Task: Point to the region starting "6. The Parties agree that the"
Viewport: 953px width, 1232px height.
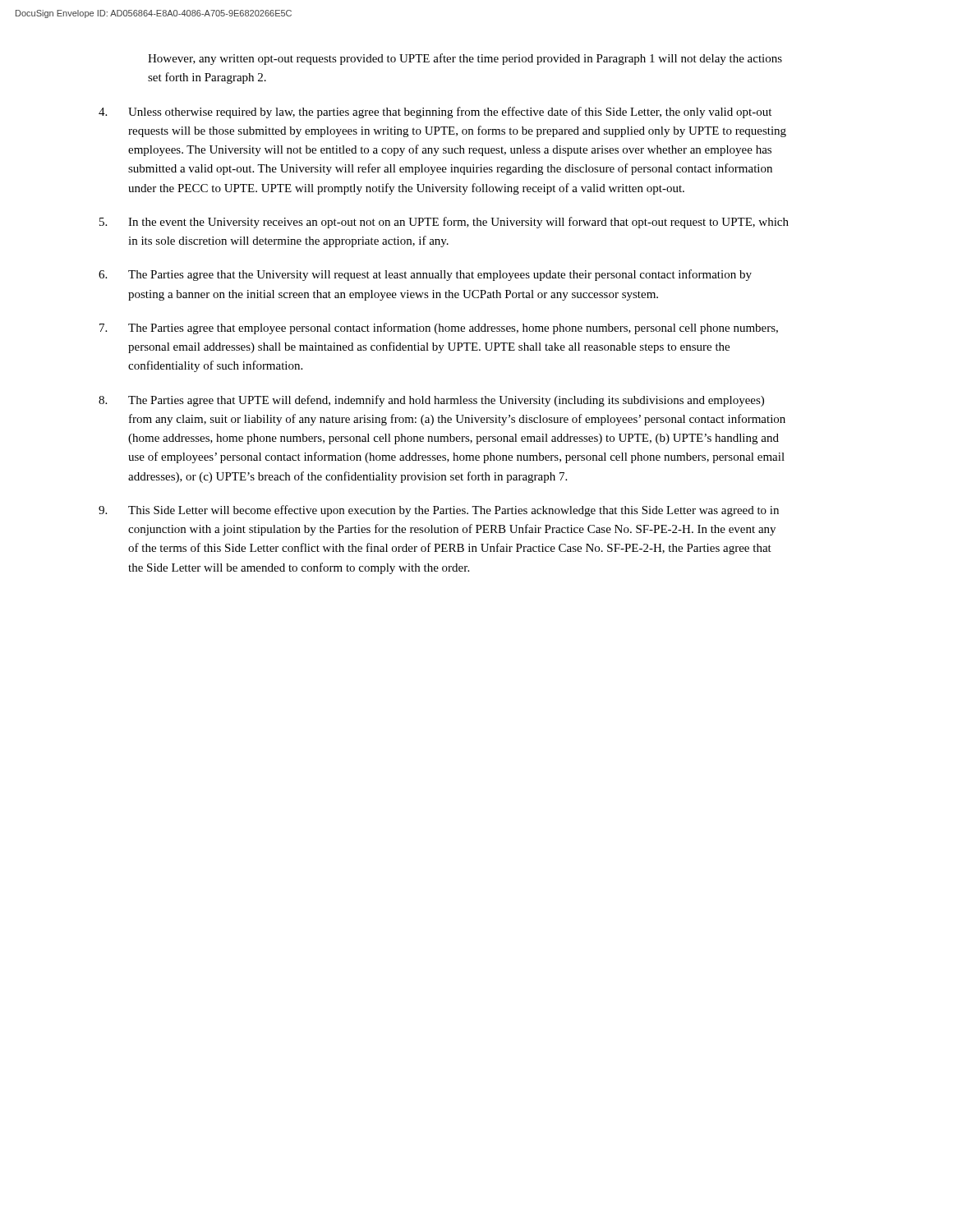Action: 444,285
